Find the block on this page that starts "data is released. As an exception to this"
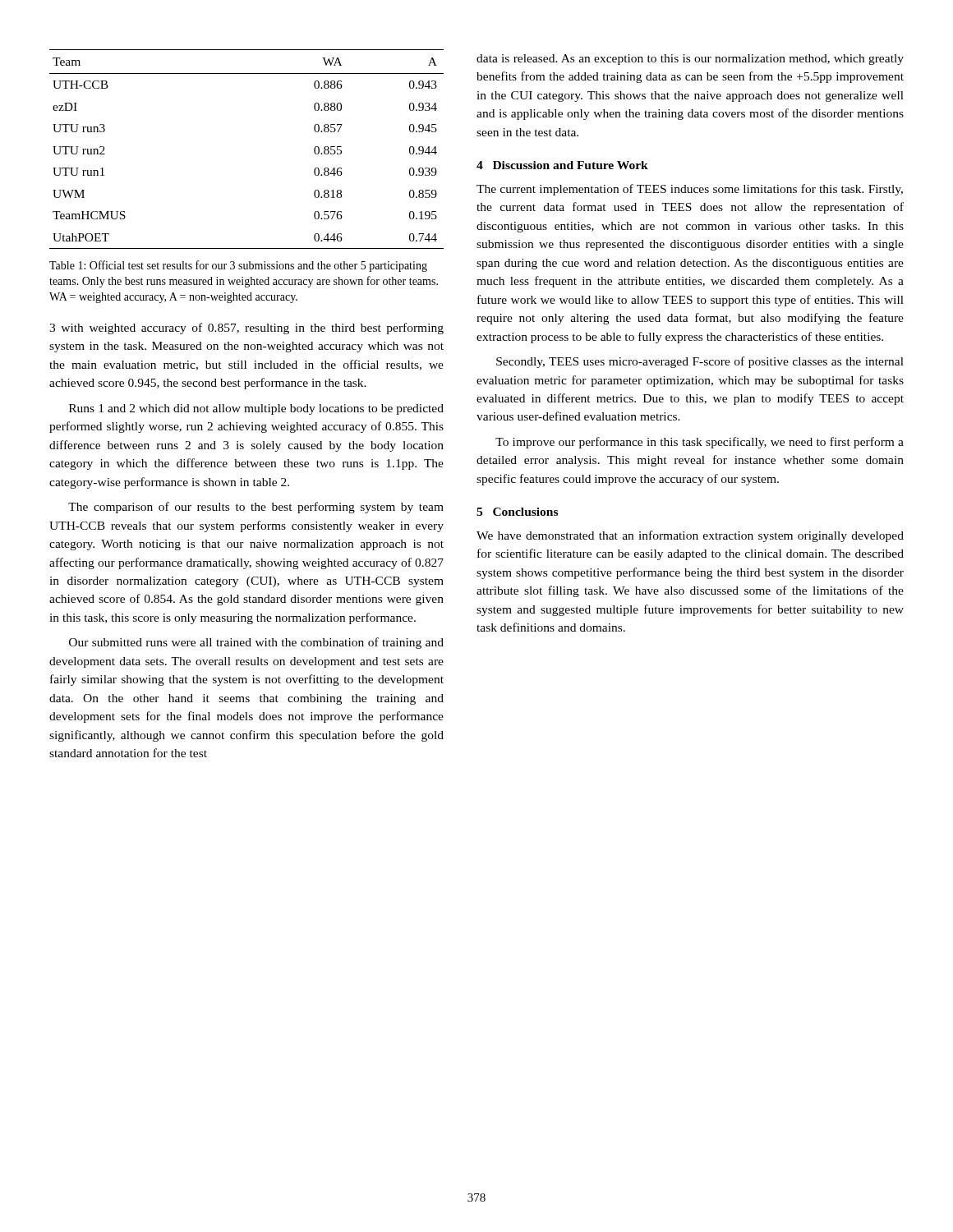Viewport: 953px width, 1232px height. [690, 95]
